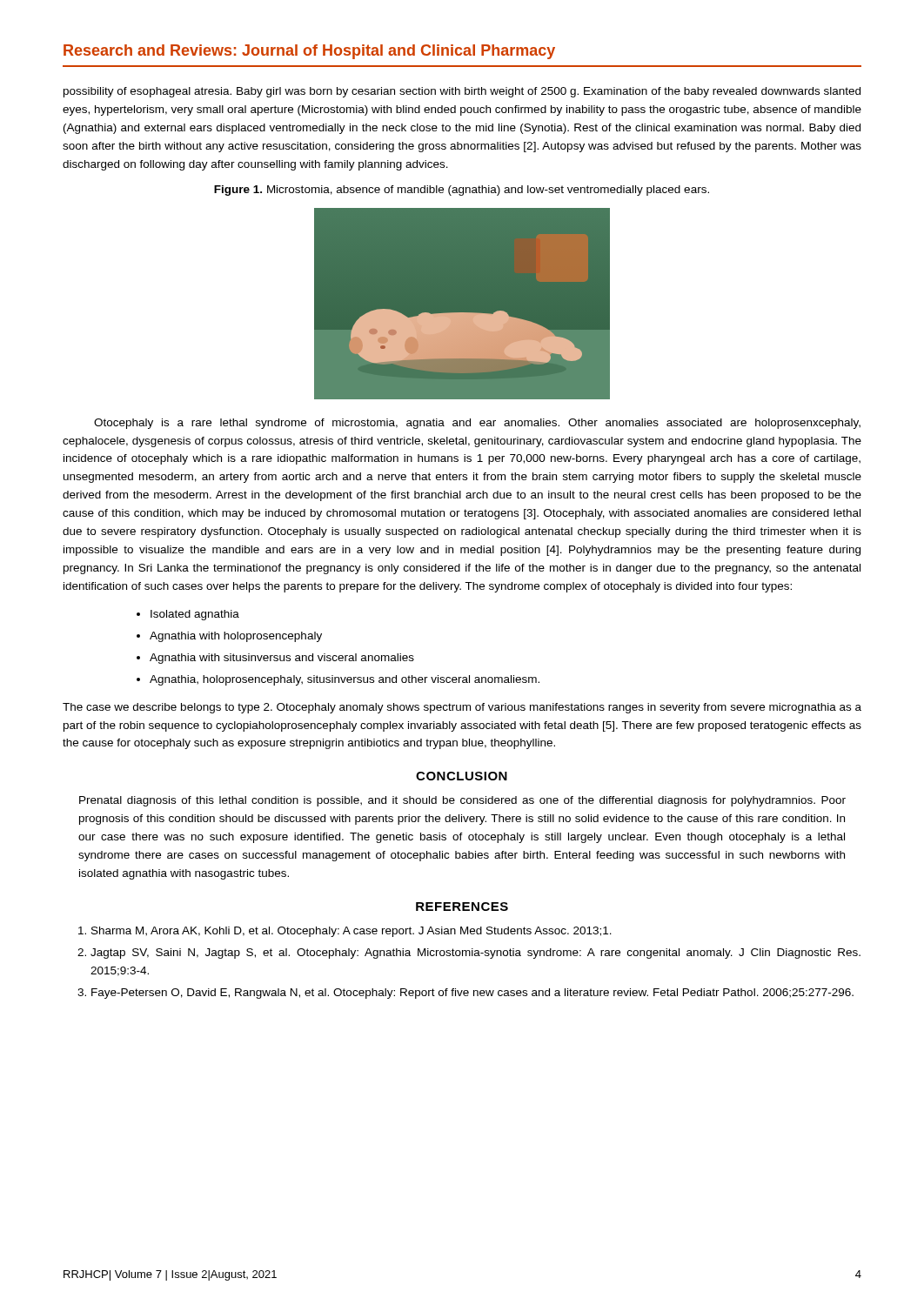Screen dimensions: 1305x924
Task: Navigate to the passage starting "possibility of esophageal atresia. Baby girl was born"
Action: [x=462, y=127]
